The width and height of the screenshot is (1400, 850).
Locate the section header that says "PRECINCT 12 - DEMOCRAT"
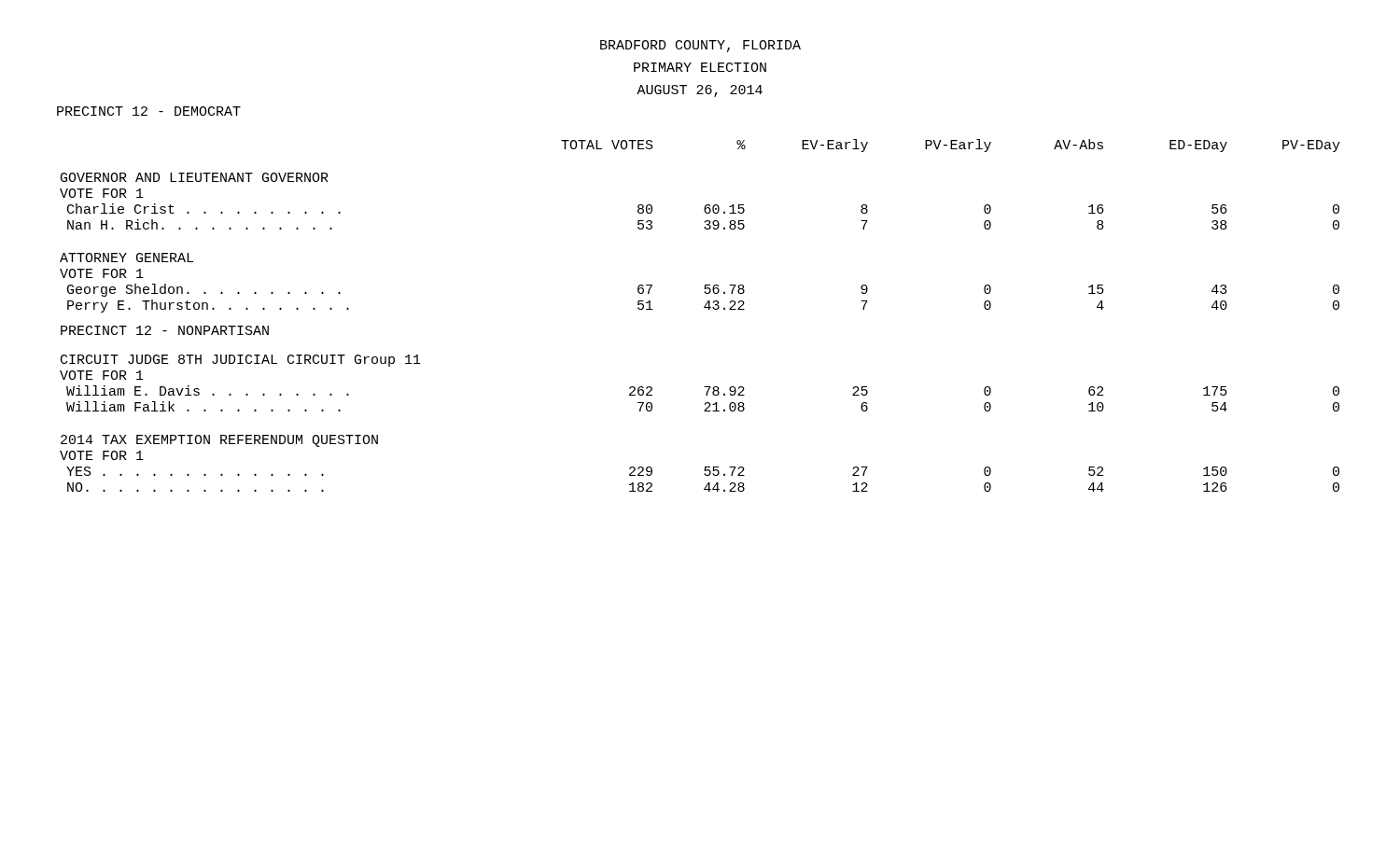(x=148, y=112)
